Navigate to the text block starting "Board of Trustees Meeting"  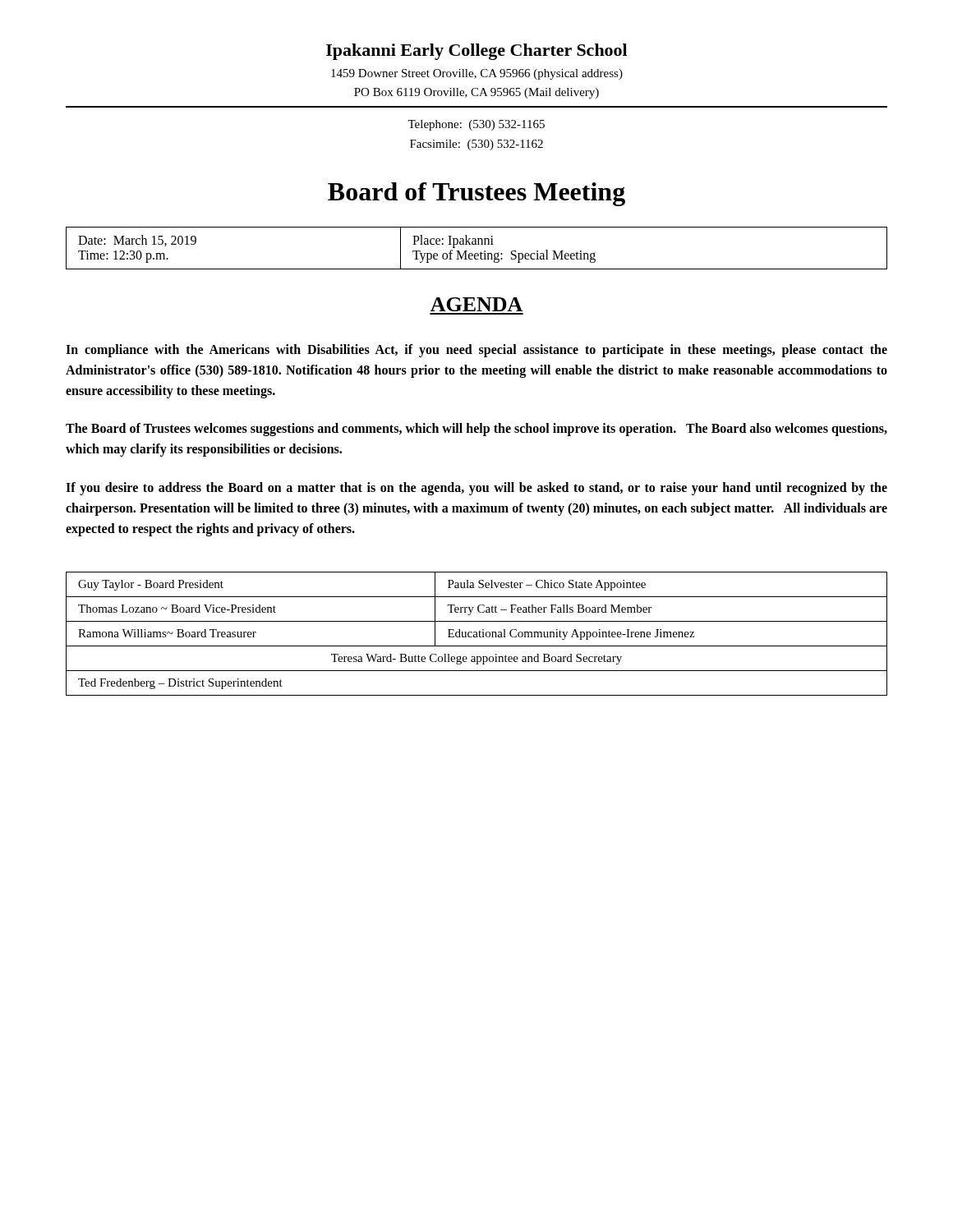pos(476,191)
